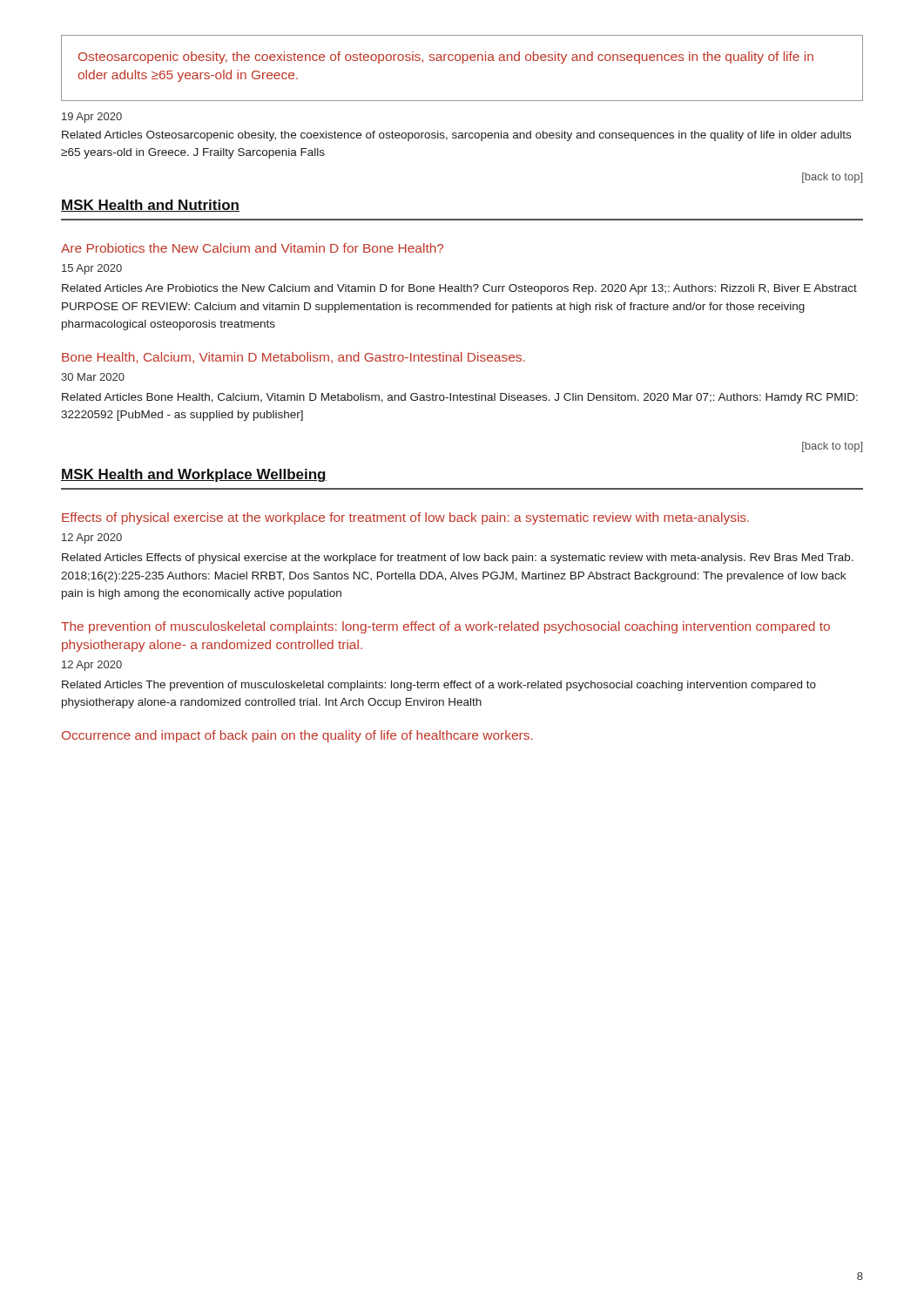Locate the title that says "Bone Health, Calcium,"
Image resolution: width=924 pixels, height=1307 pixels.
tap(462, 358)
